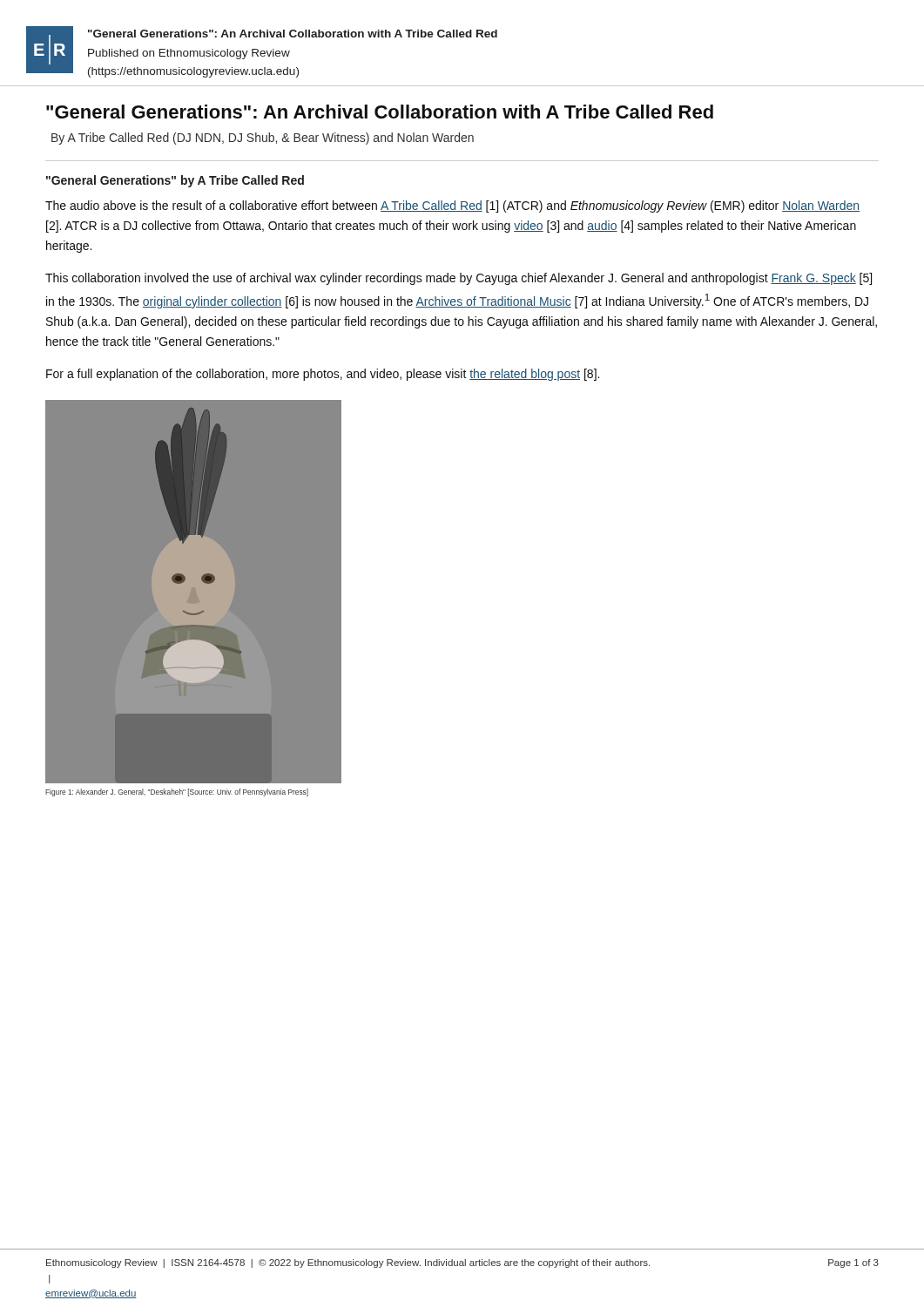Navigate to the text block starting "Figure 1: Alexander J. General, "Deskaheh" [Source:"
Image resolution: width=924 pixels, height=1307 pixels.
177,792
